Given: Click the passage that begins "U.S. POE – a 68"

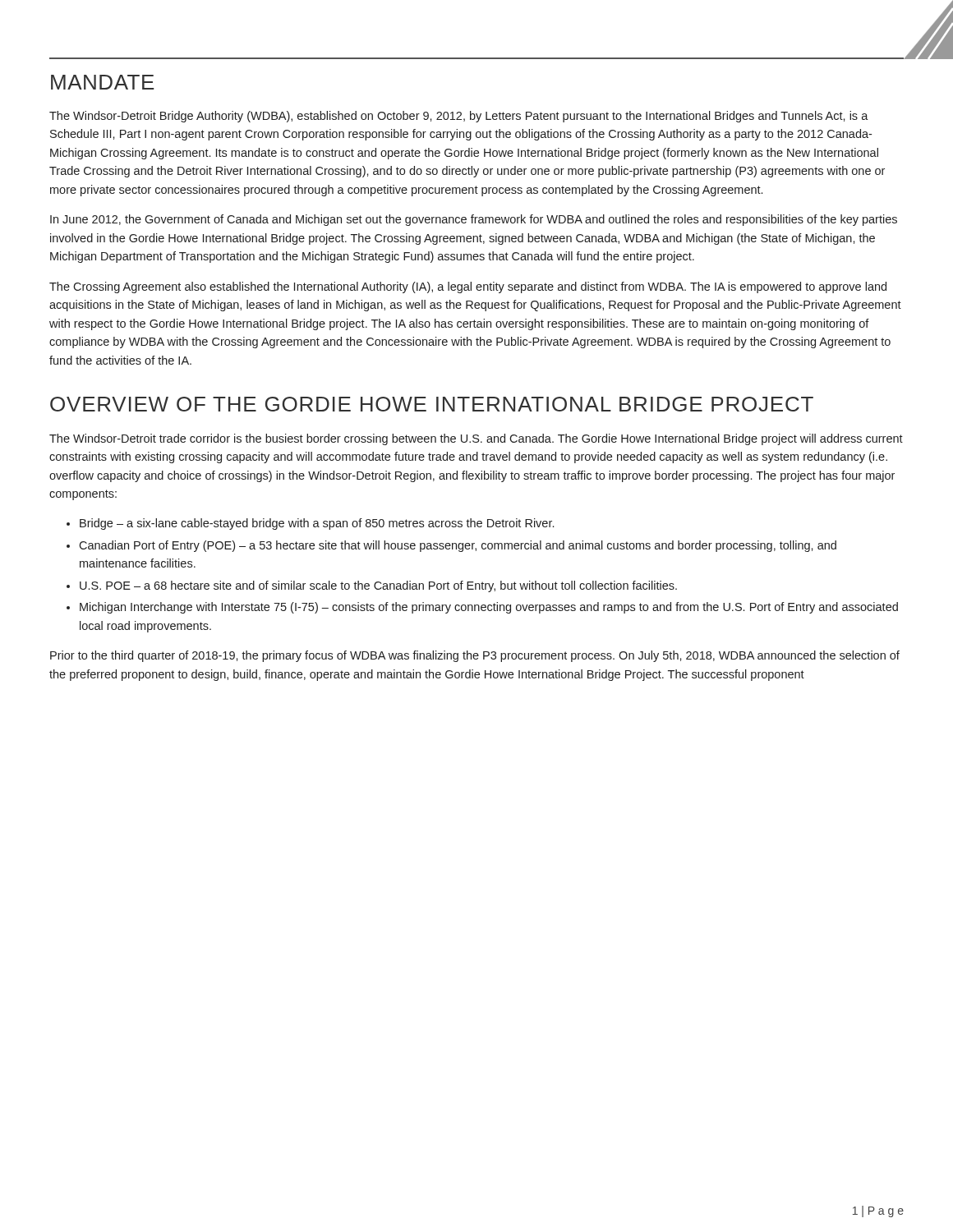Looking at the screenshot, I should pyautogui.click(x=378, y=586).
